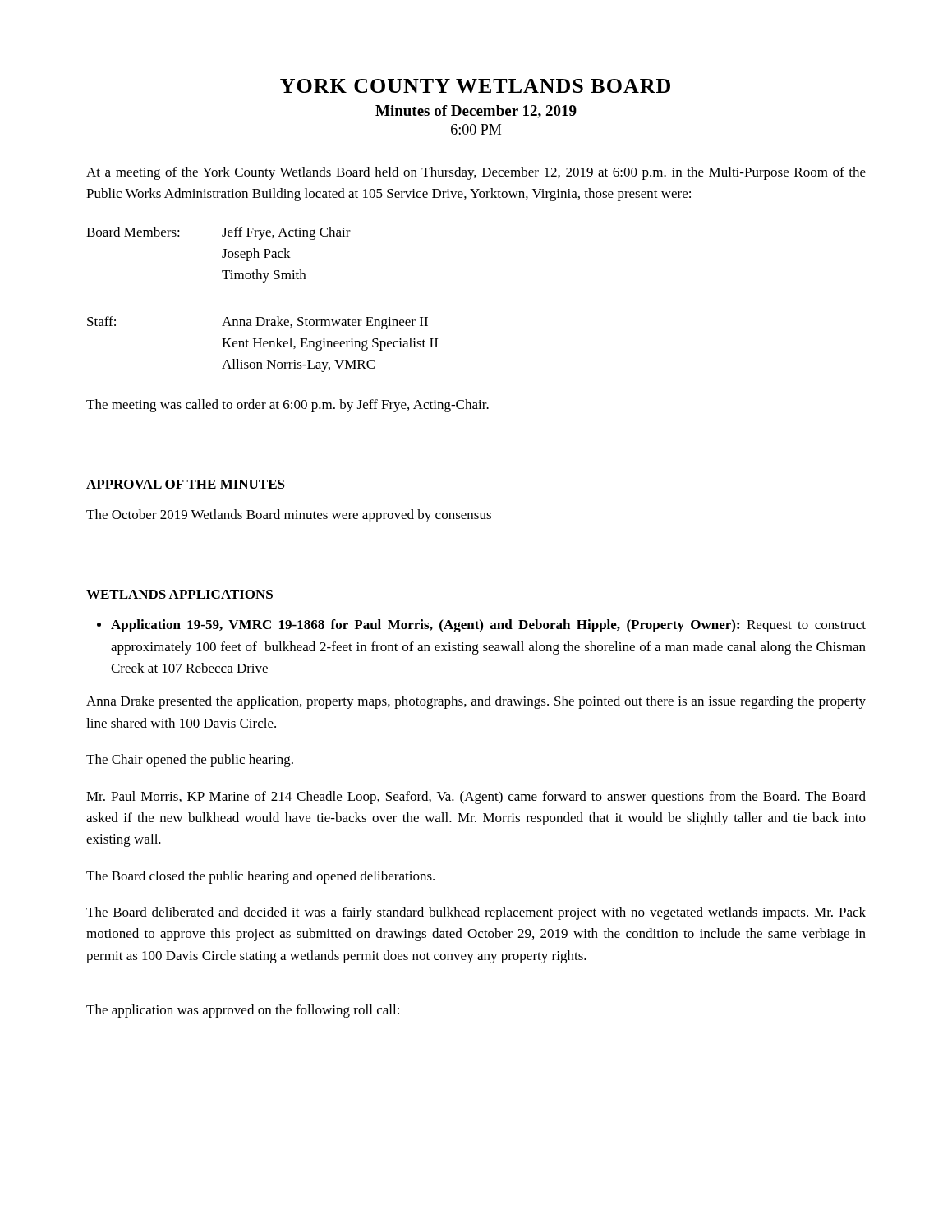Navigate to the text starting "The meeting was called"

pyautogui.click(x=288, y=404)
